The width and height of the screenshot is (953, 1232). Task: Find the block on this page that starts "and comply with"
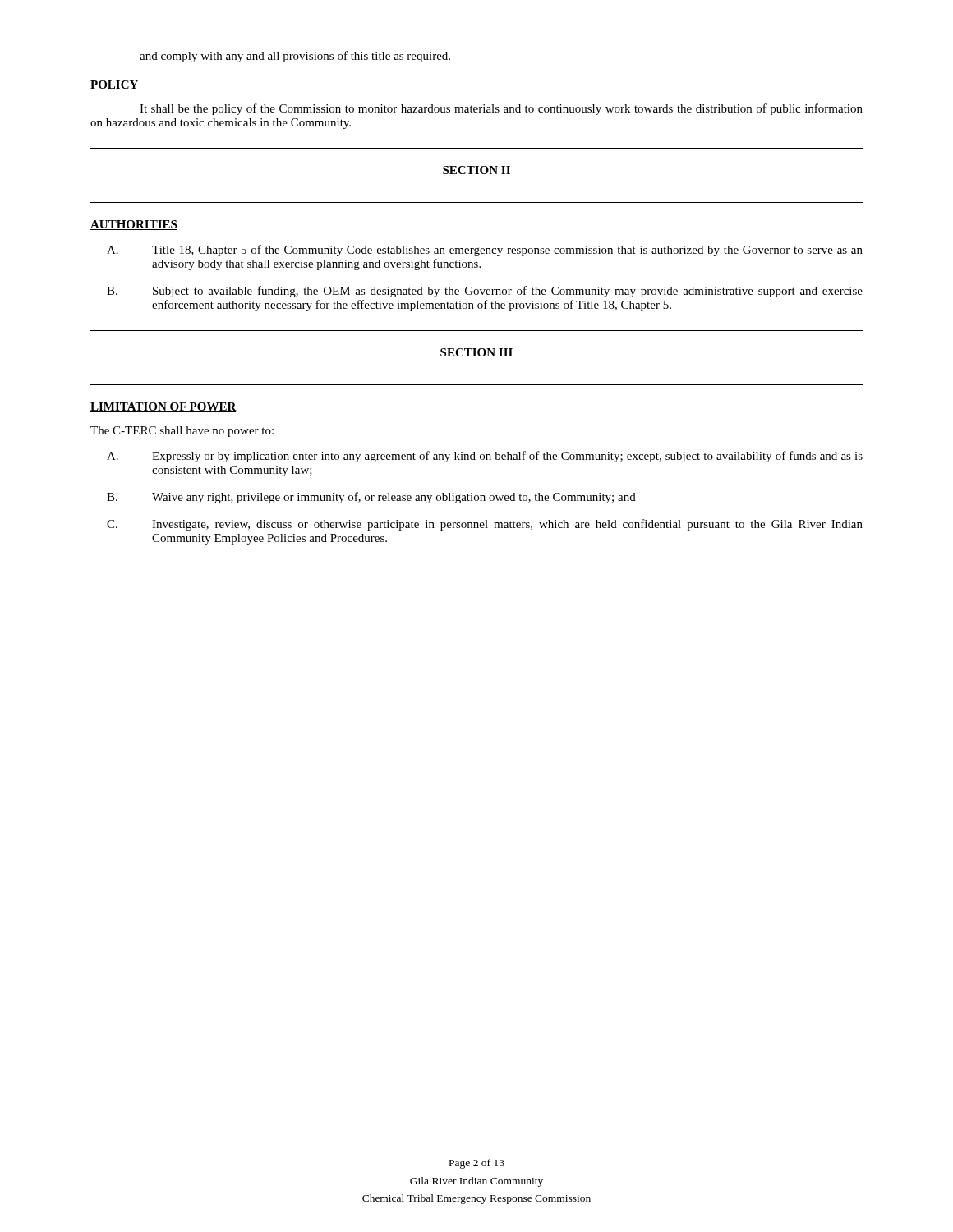pos(295,56)
